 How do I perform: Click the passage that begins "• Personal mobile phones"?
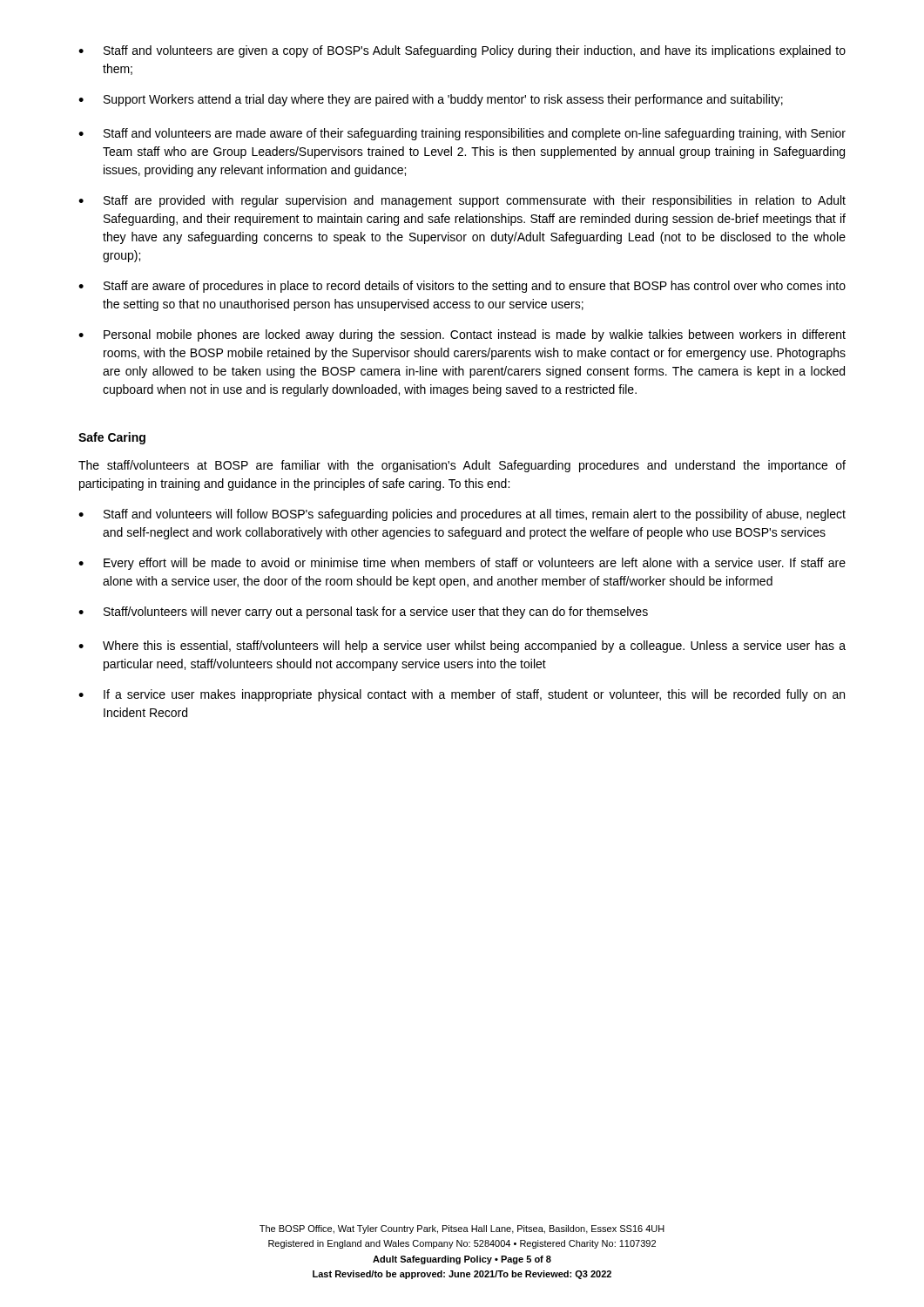tap(462, 362)
